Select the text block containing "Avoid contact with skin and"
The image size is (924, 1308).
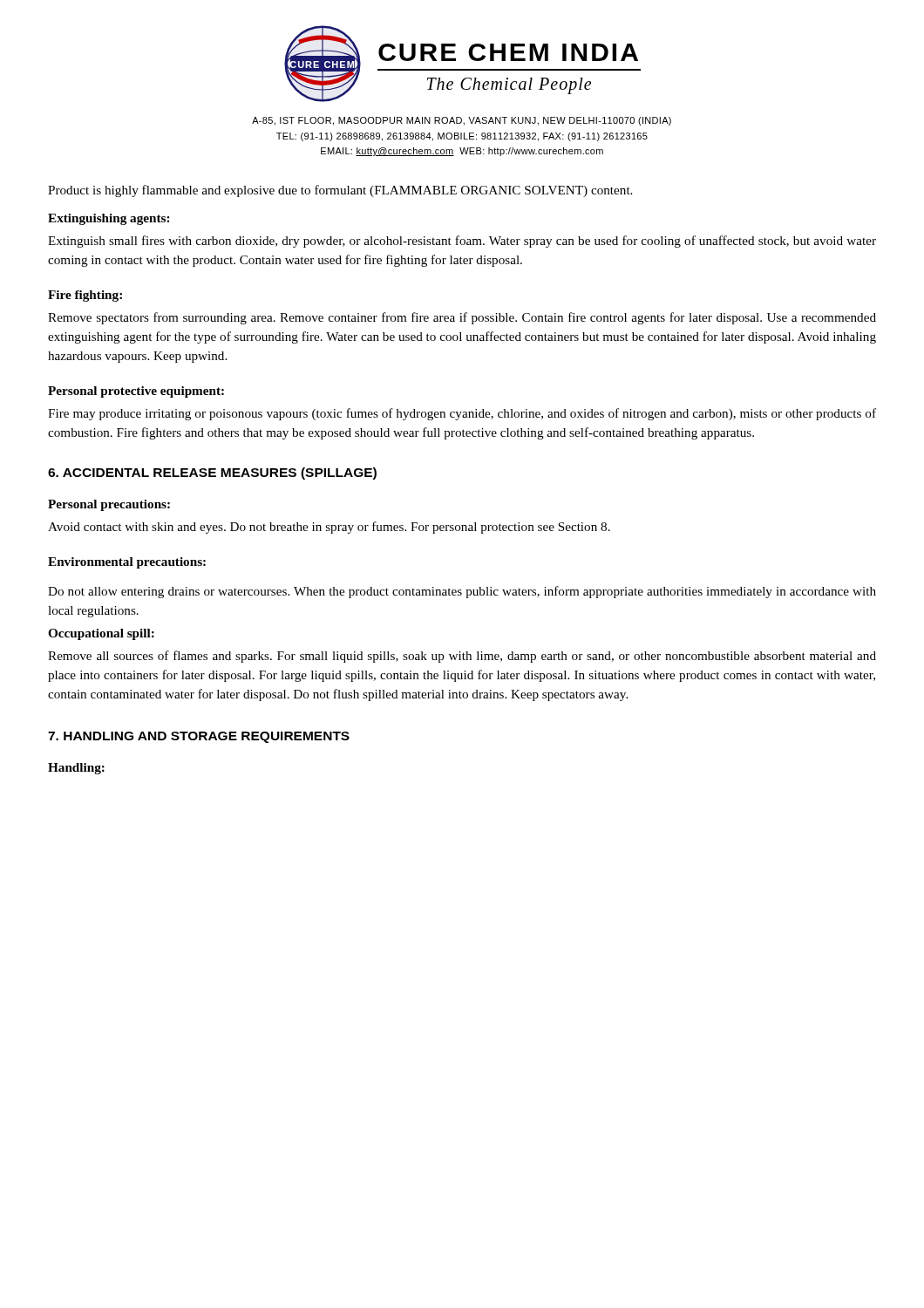pyautogui.click(x=329, y=526)
